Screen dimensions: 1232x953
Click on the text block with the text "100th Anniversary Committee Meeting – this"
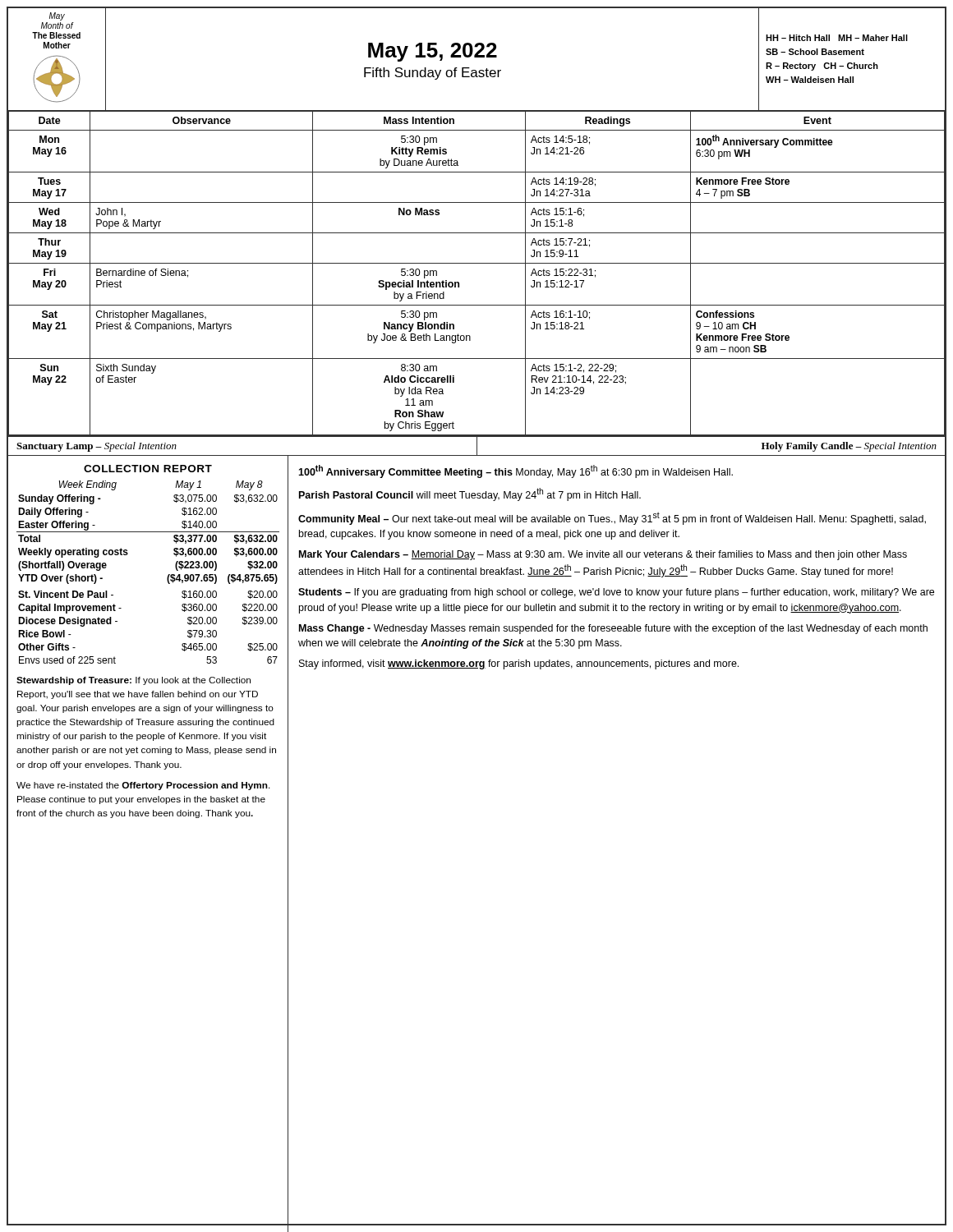point(516,471)
